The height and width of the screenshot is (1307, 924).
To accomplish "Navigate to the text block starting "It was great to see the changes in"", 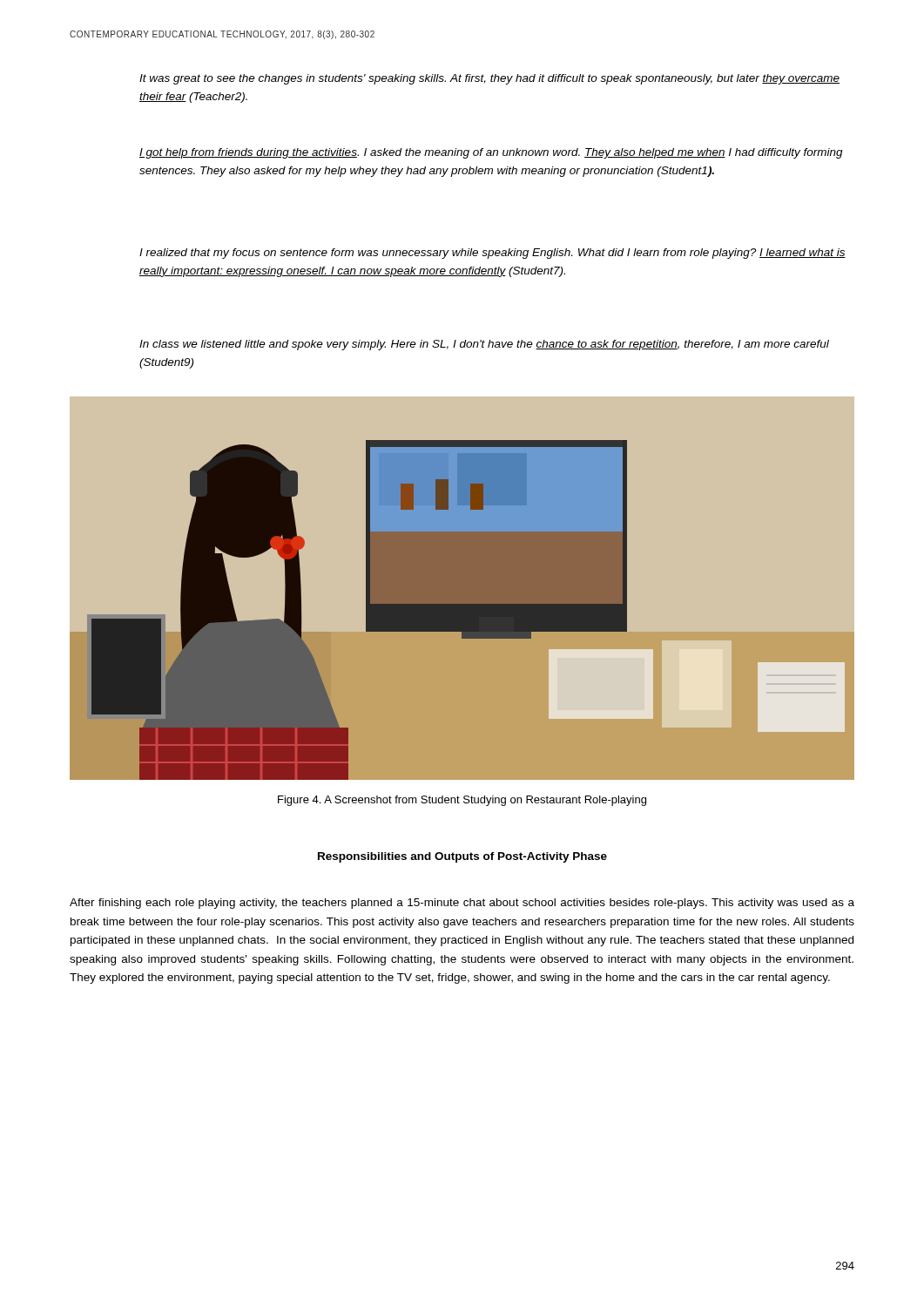I will (x=489, y=87).
